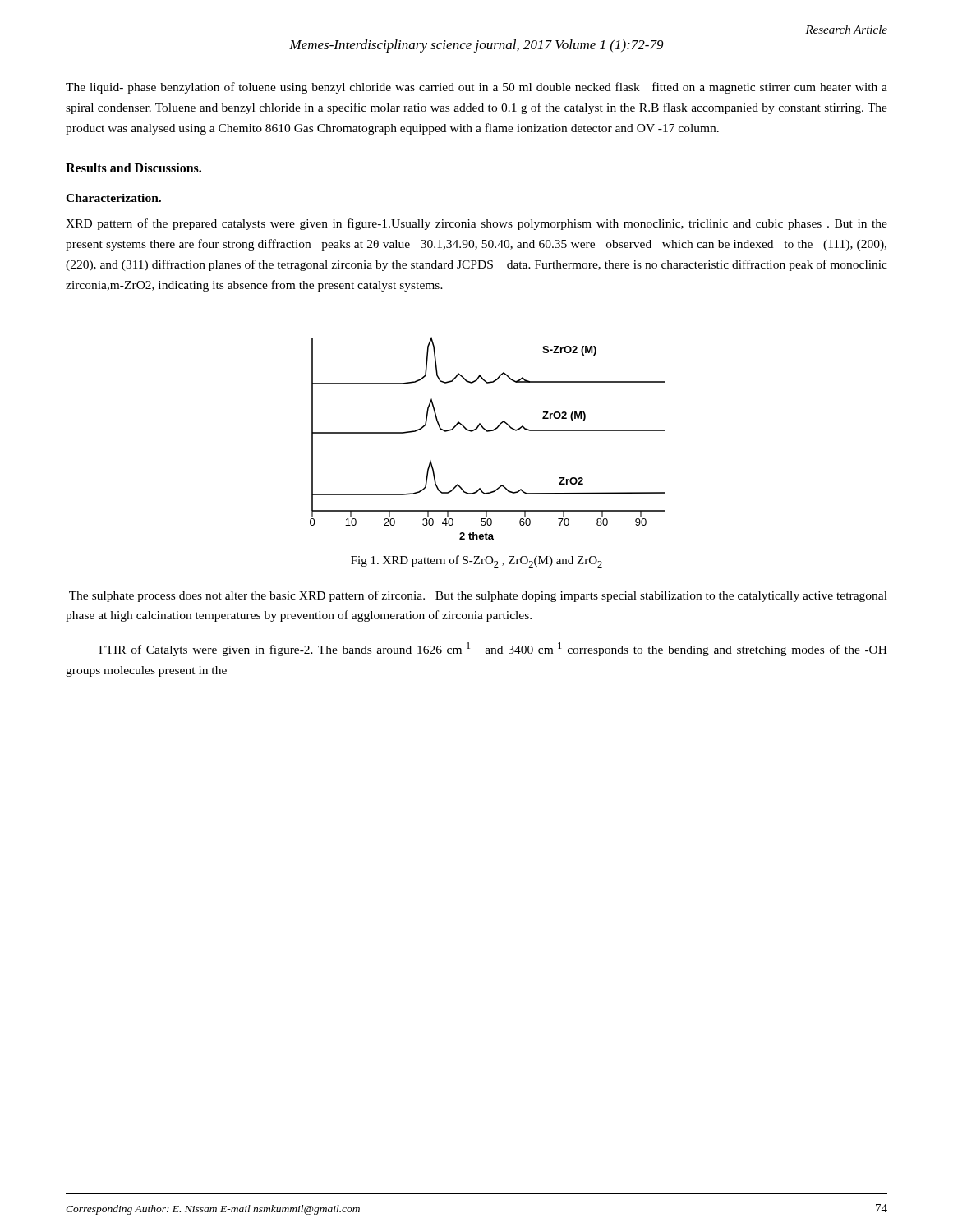953x1232 pixels.
Task: Where is the passage that starts "The sulphate process"?
Action: (476, 605)
